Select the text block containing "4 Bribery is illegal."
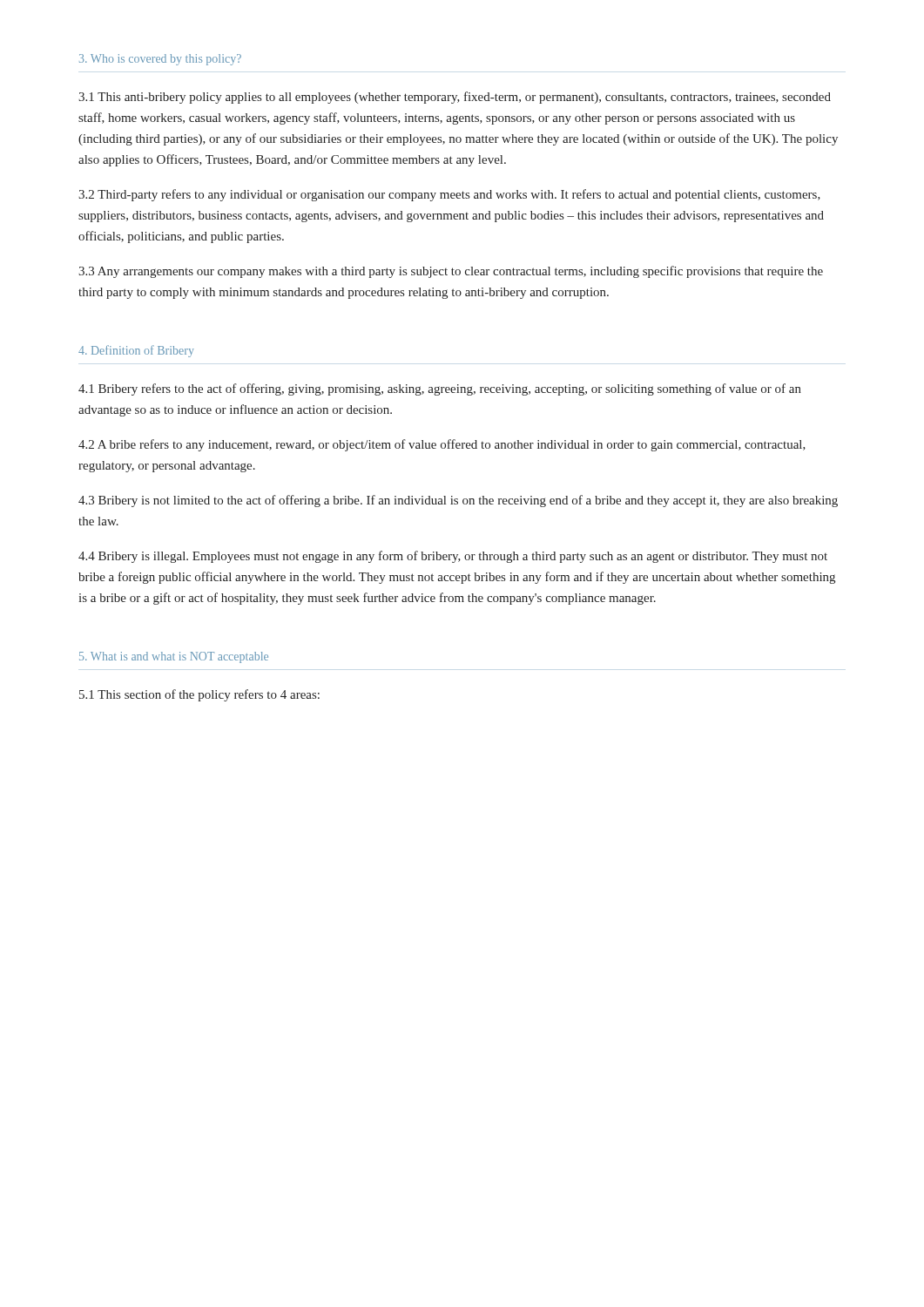924x1307 pixels. point(457,577)
